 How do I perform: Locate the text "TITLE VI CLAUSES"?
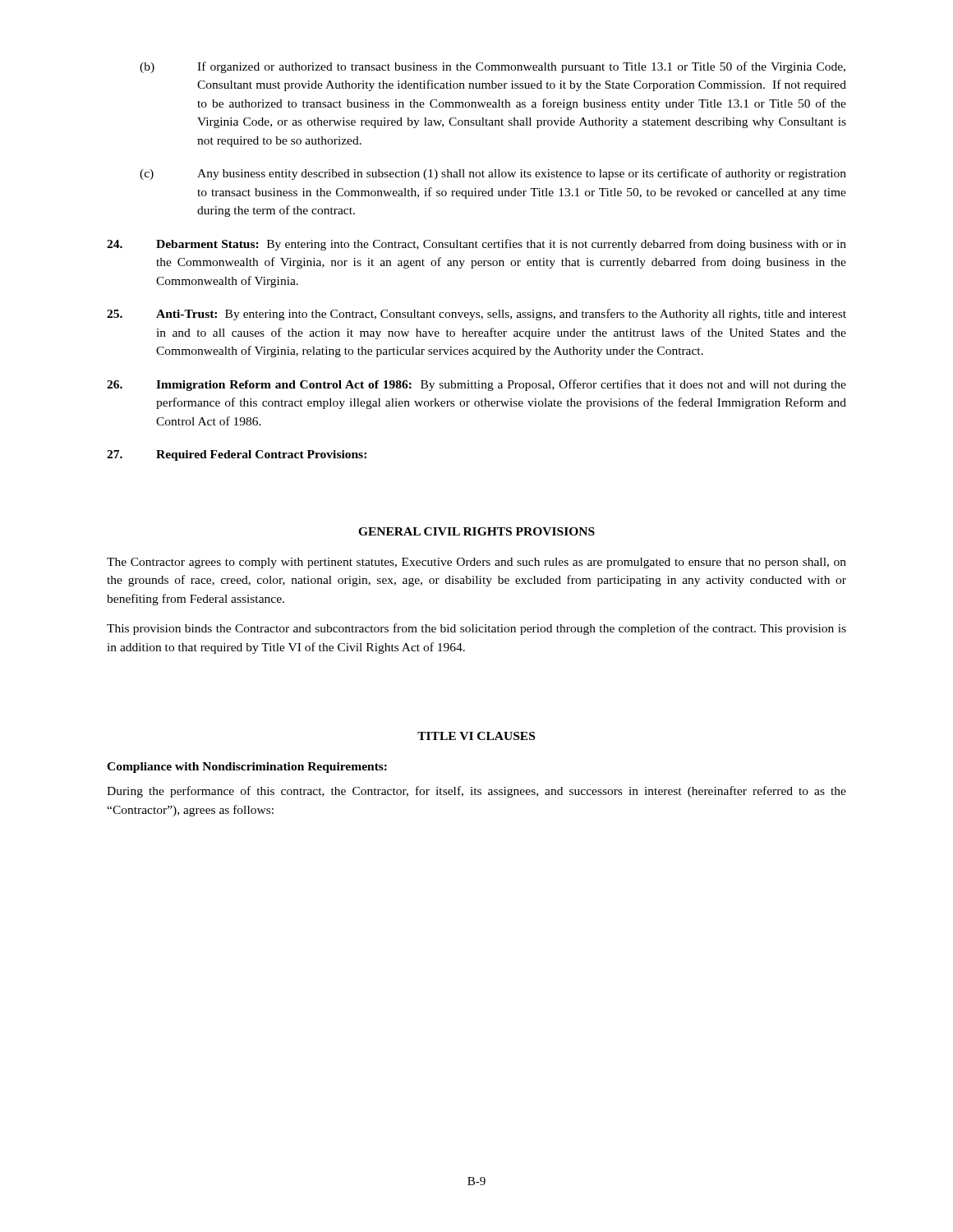click(x=476, y=736)
